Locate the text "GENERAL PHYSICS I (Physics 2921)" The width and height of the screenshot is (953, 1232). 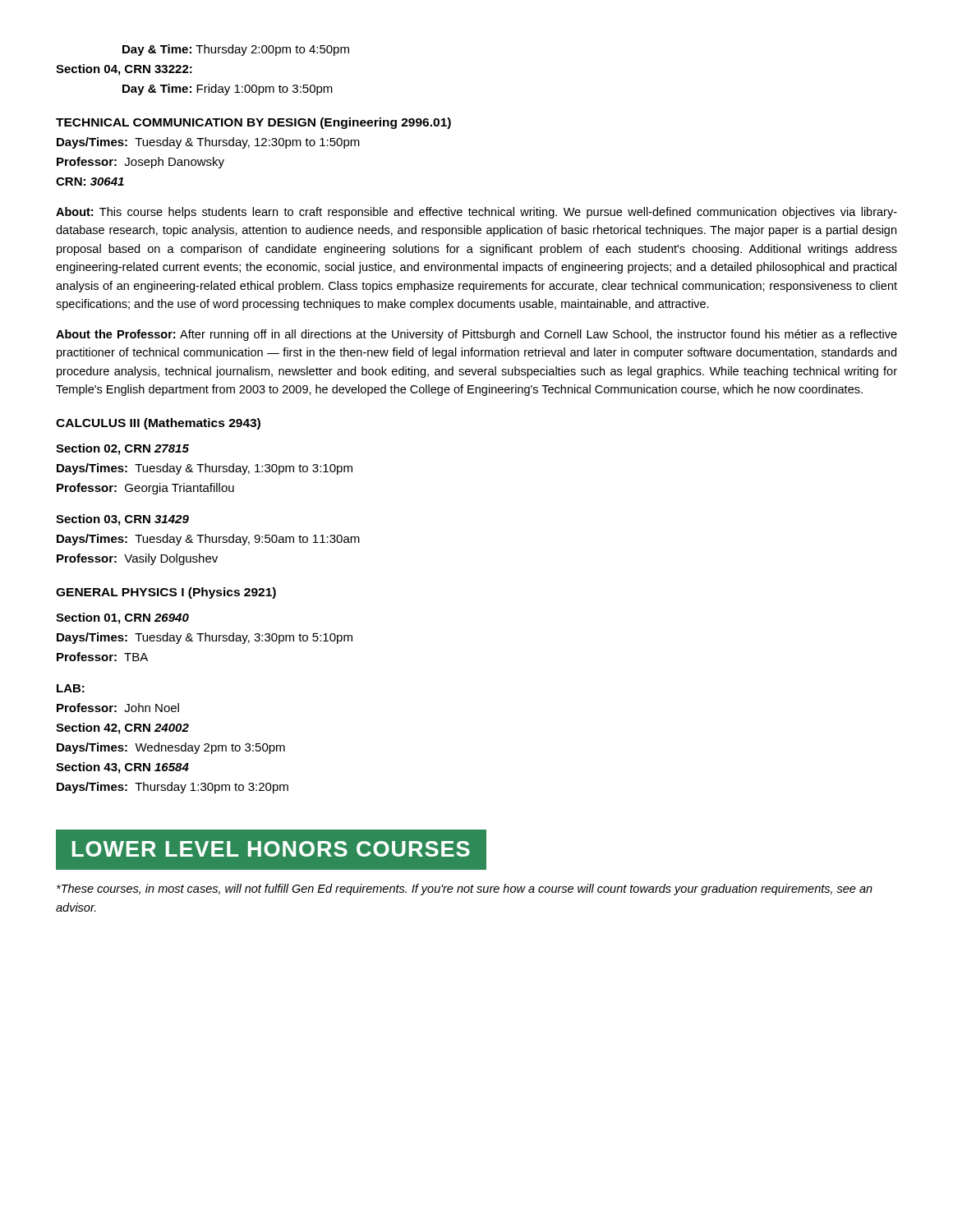[166, 592]
